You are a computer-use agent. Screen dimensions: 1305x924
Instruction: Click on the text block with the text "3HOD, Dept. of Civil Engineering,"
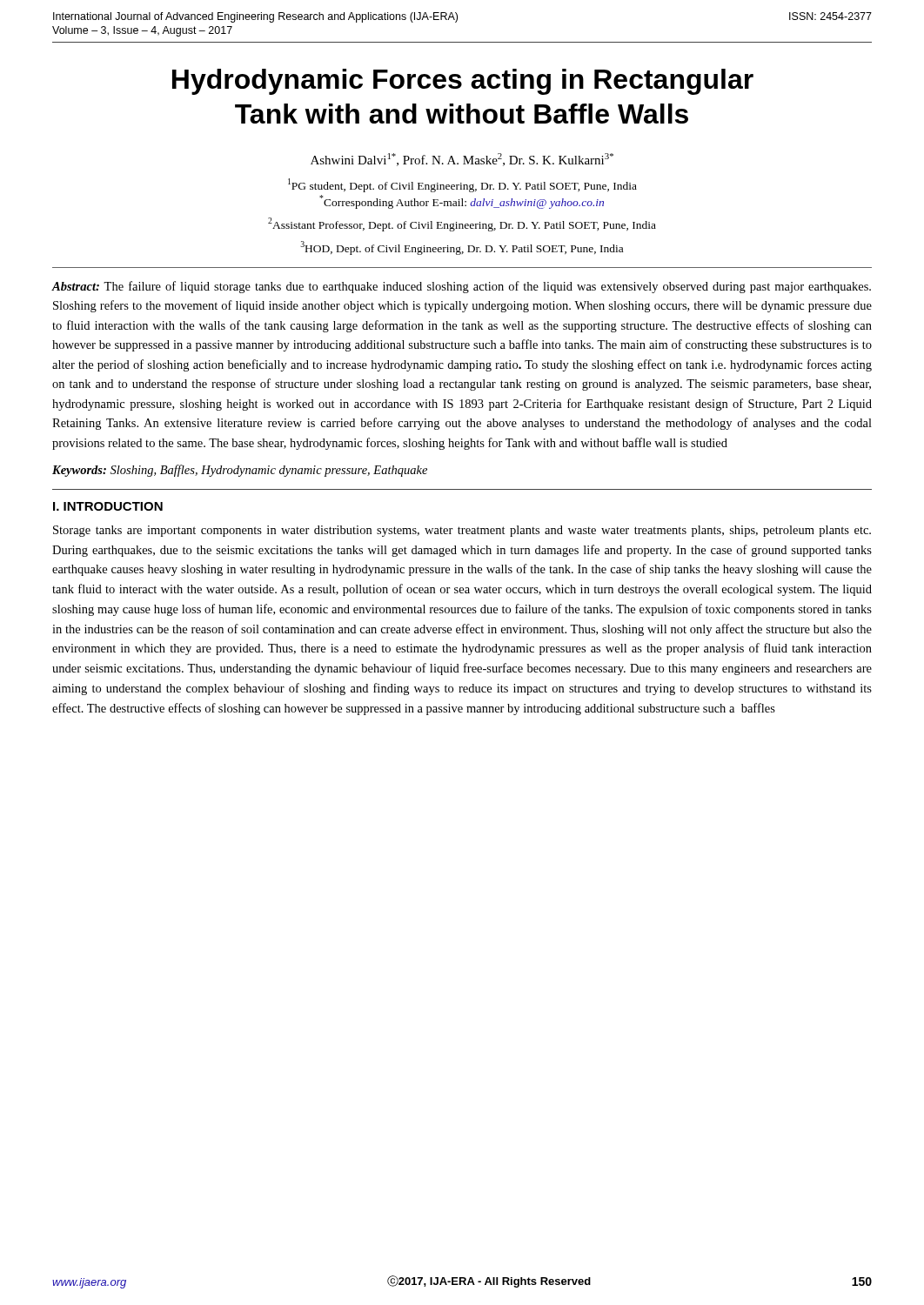462,246
